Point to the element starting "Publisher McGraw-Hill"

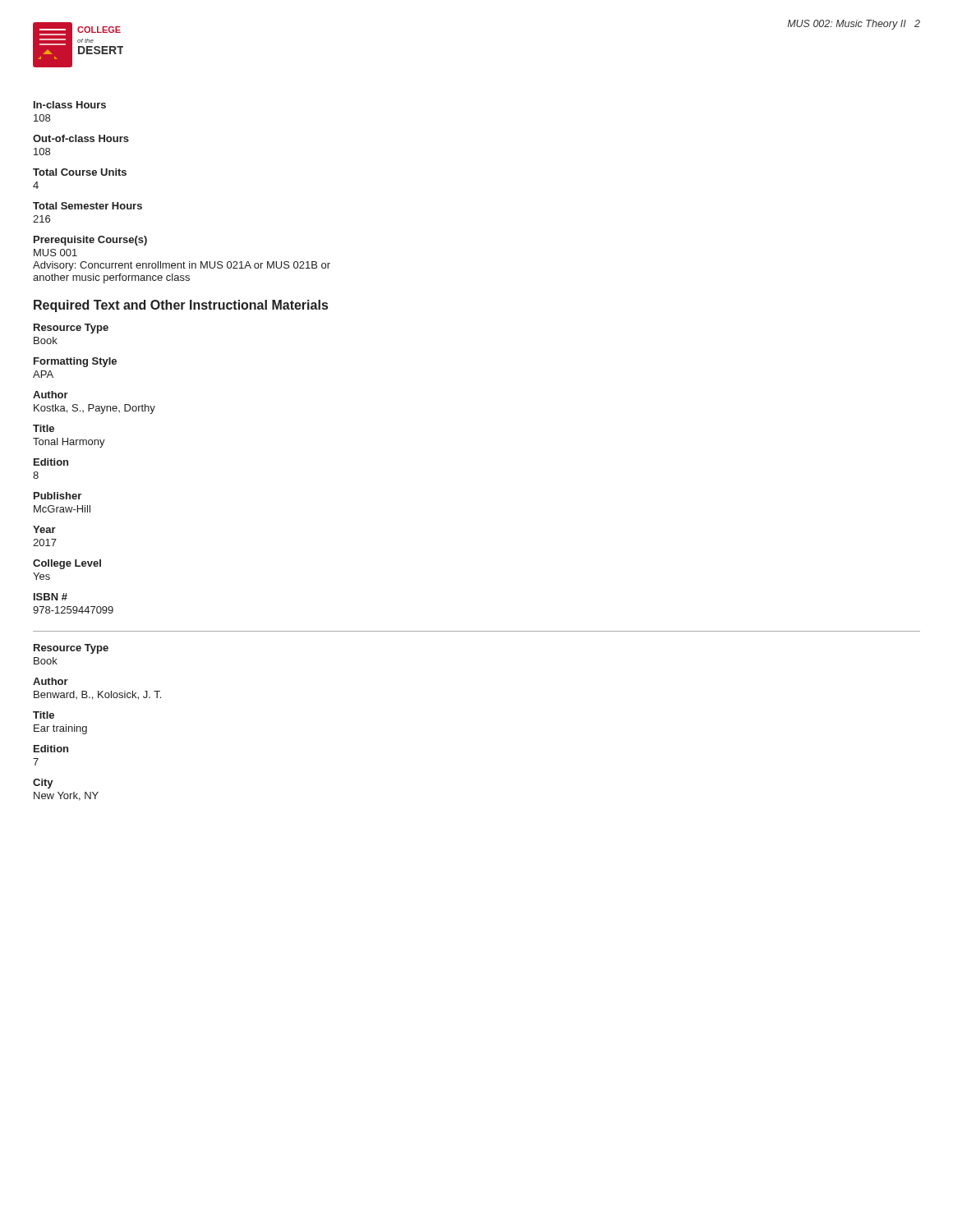click(58, 496)
